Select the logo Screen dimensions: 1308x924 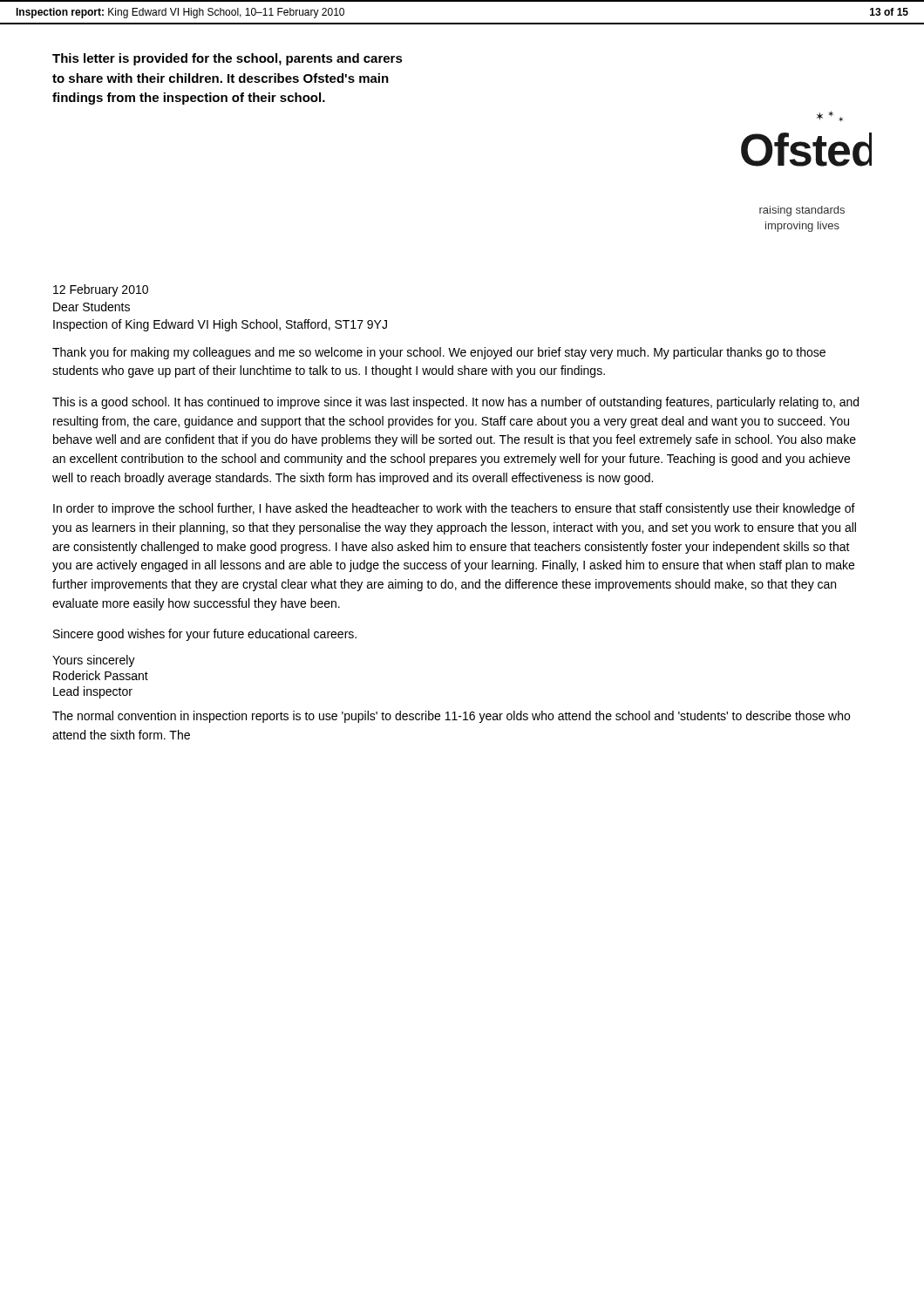pyautogui.click(x=802, y=168)
